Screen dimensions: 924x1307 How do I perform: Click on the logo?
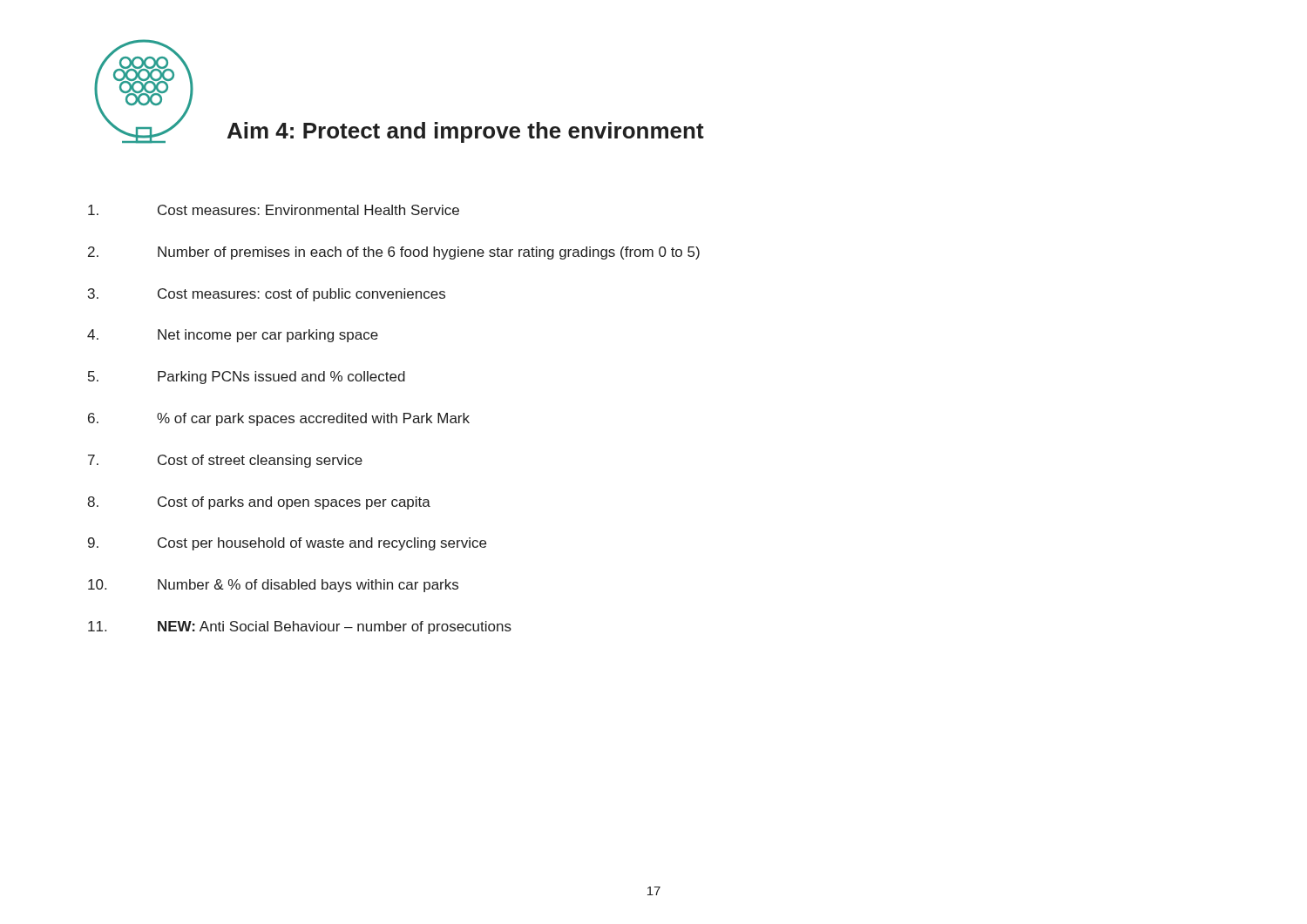144,93
